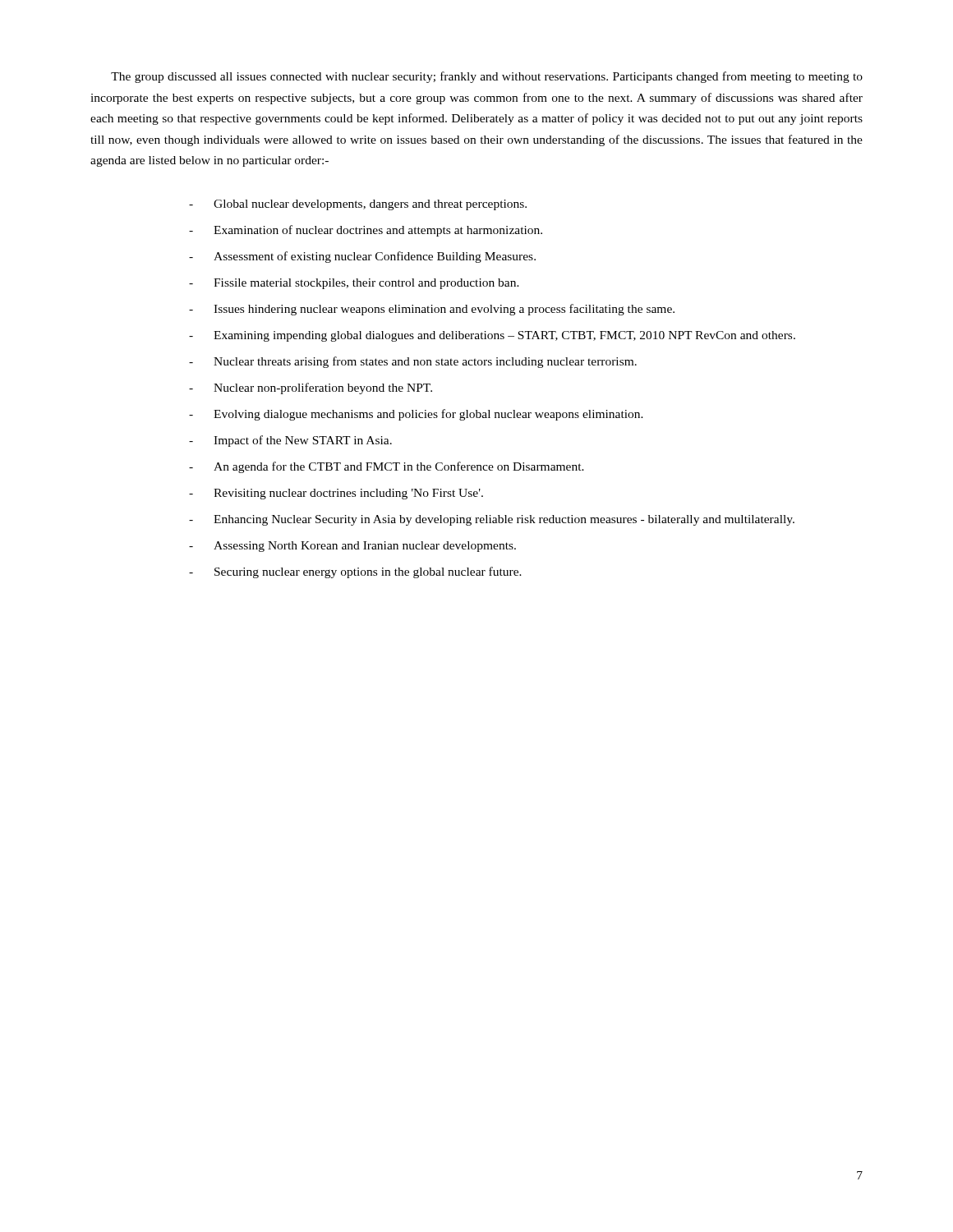Locate the list item that reads "- An agenda for the CTBT"
The width and height of the screenshot is (953, 1232).
[526, 466]
